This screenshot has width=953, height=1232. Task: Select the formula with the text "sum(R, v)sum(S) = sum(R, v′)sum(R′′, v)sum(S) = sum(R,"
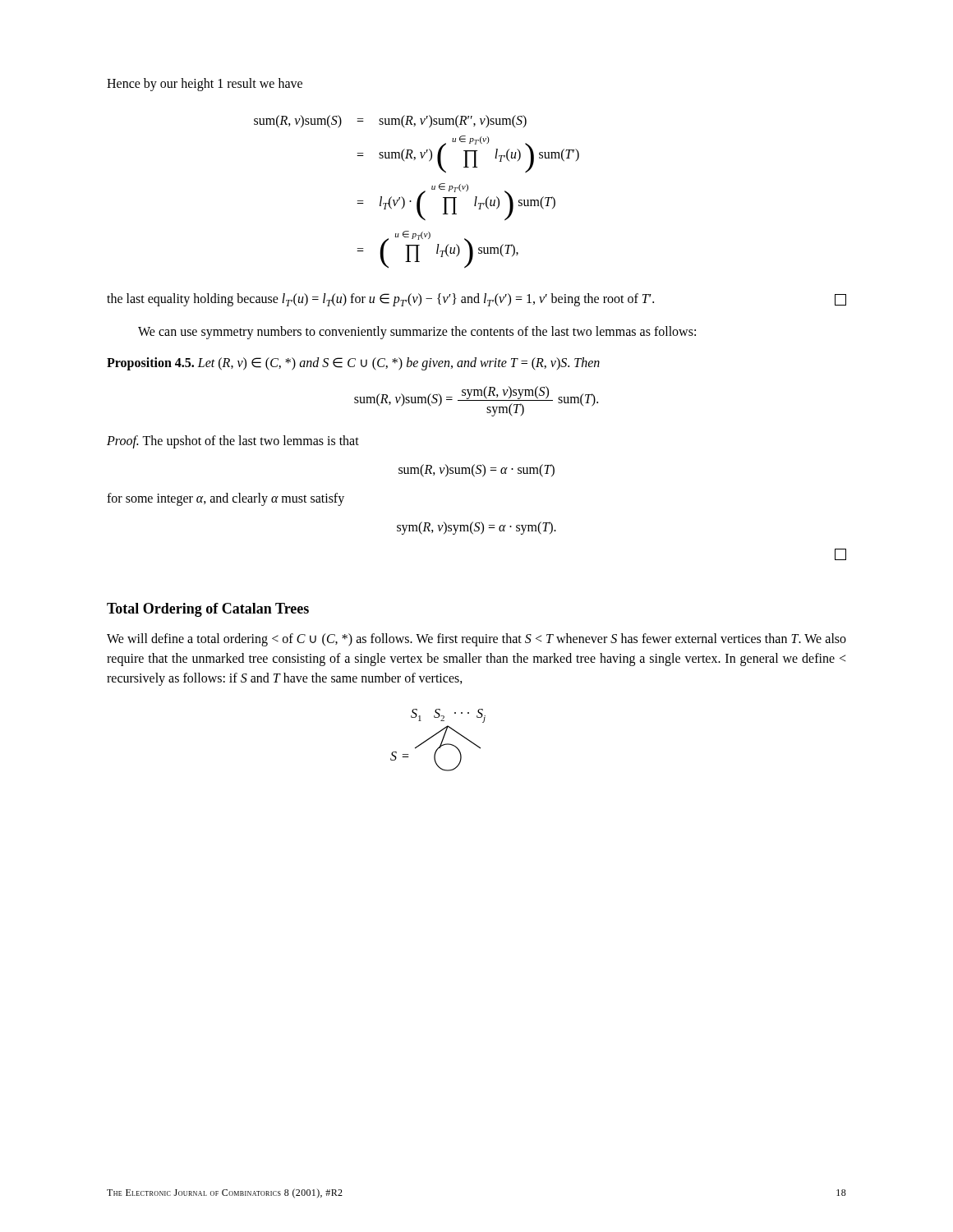tap(370, 192)
